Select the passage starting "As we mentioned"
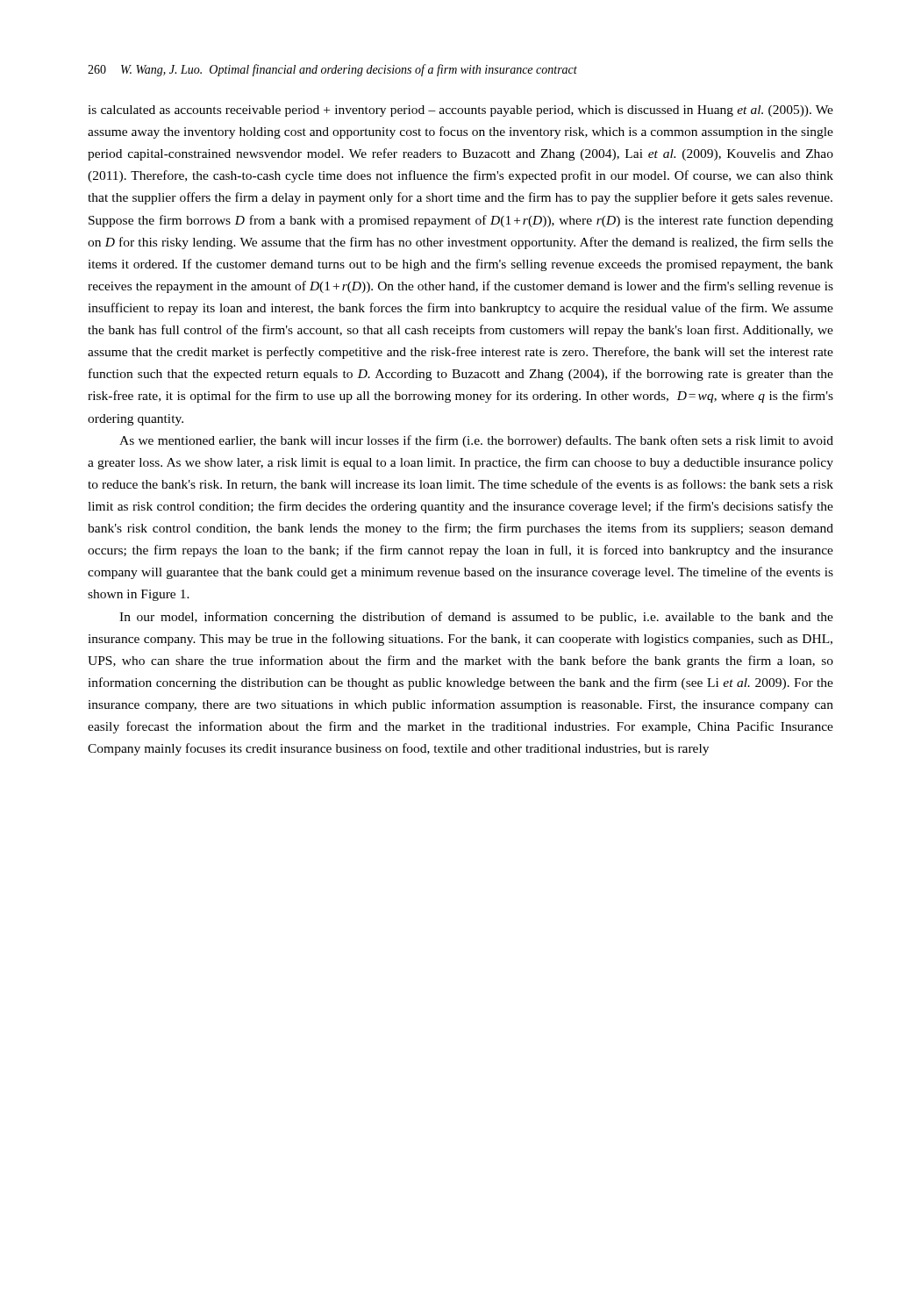Image resolution: width=921 pixels, height=1316 pixels. tap(460, 517)
